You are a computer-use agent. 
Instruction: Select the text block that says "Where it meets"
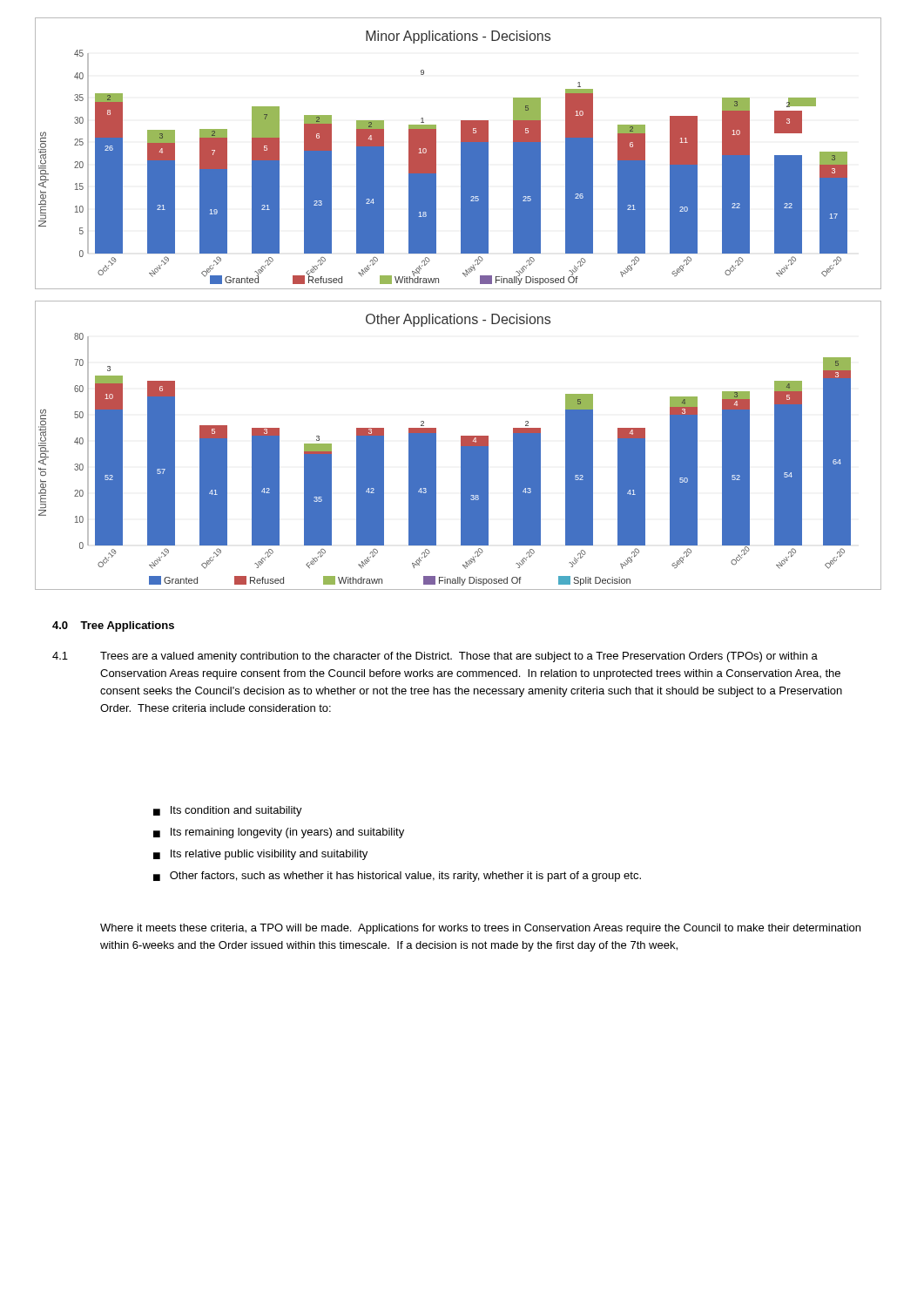click(481, 936)
